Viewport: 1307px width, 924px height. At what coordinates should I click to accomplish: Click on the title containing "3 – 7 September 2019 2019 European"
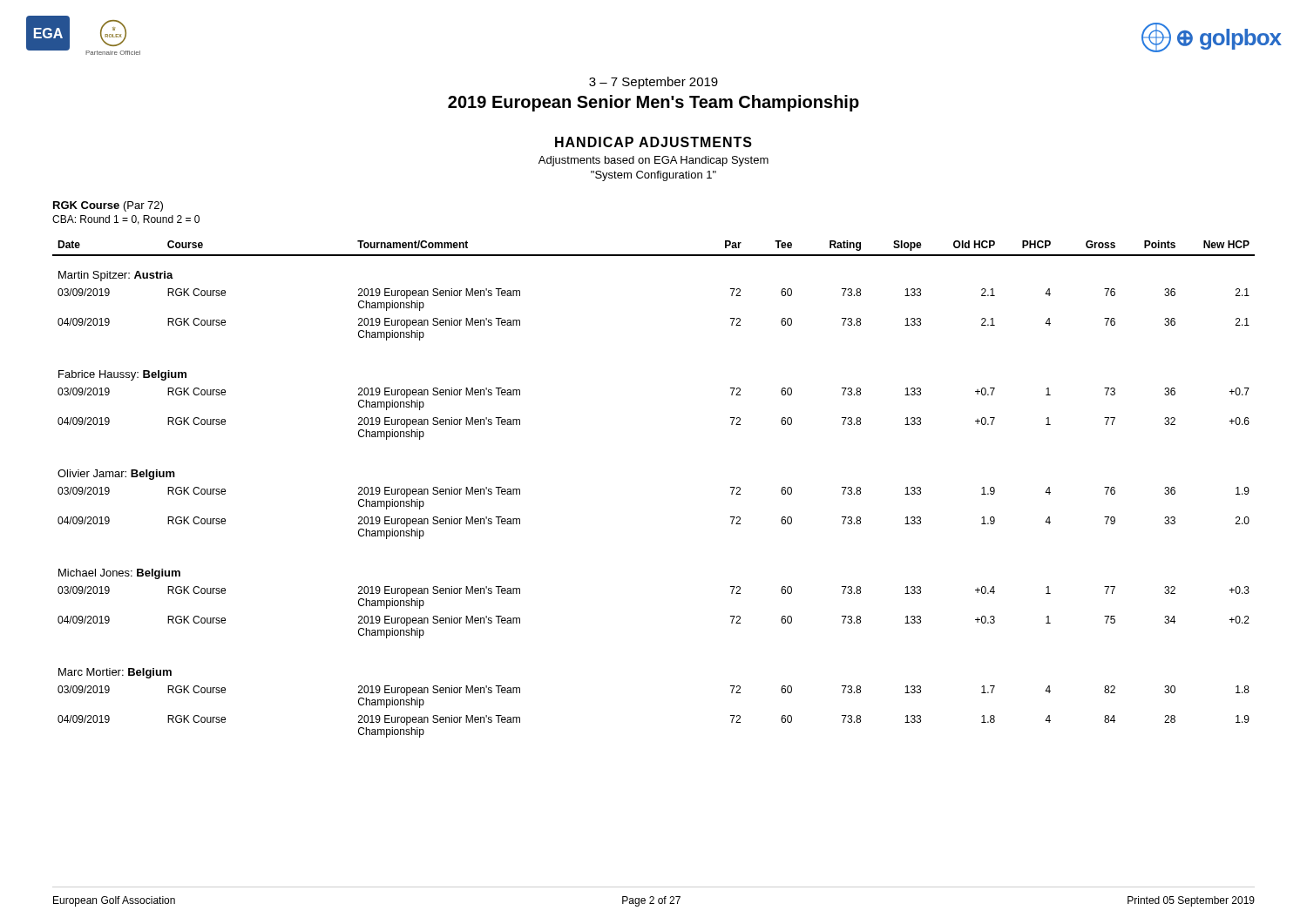pos(654,93)
